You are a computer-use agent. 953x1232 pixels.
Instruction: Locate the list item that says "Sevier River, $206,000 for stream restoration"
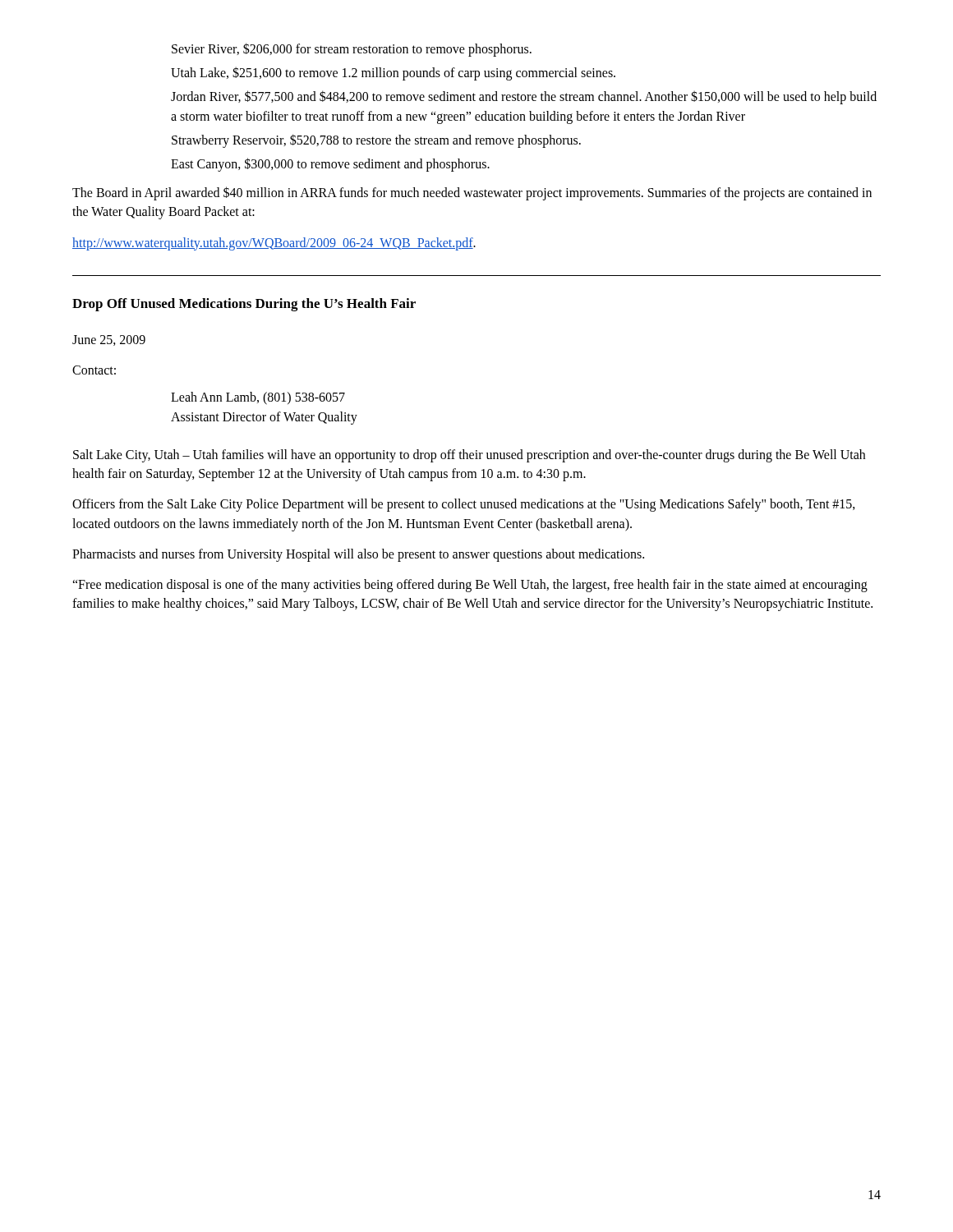coord(352,49)
